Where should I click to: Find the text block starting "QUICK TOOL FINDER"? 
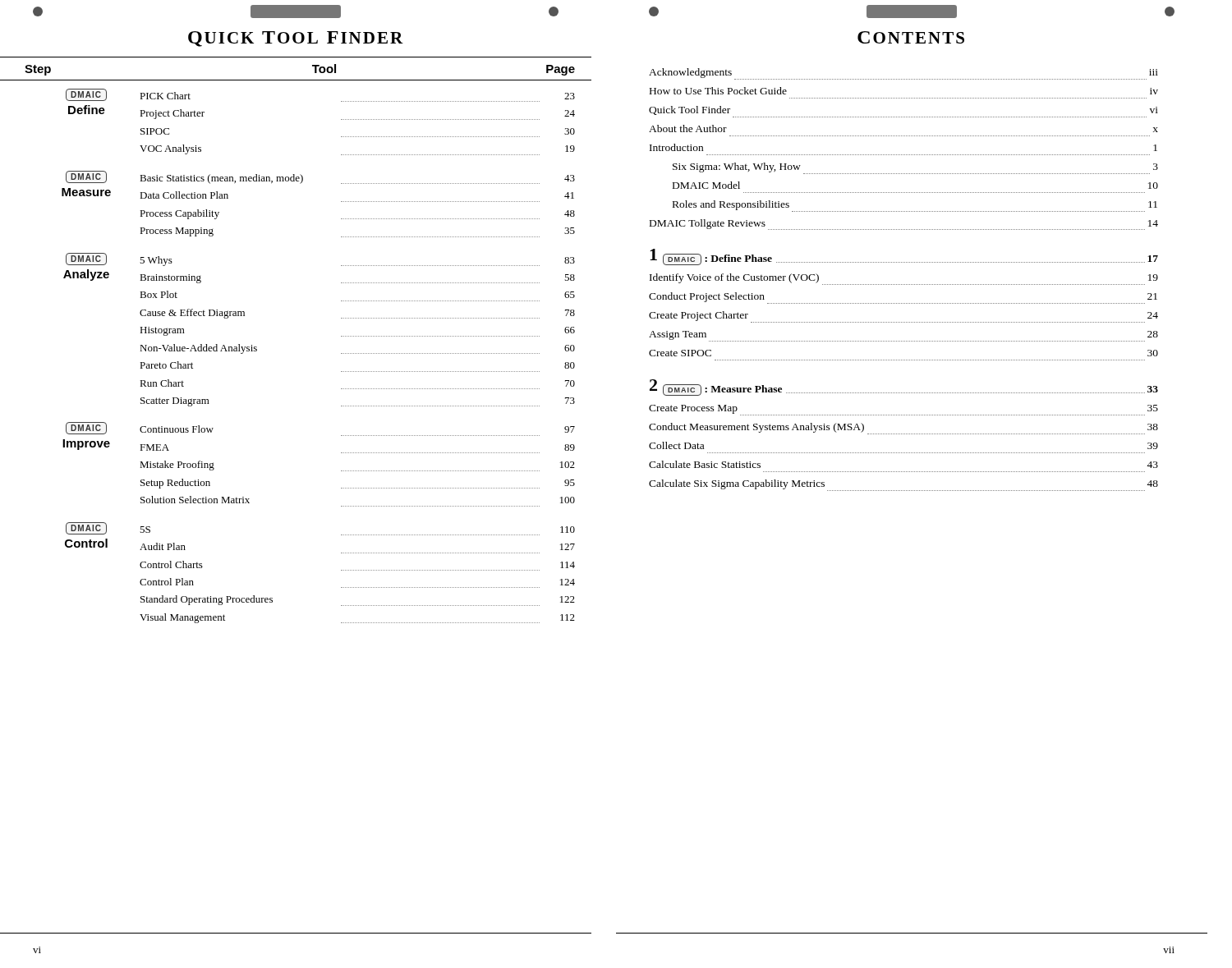click(x=296, y=37)
